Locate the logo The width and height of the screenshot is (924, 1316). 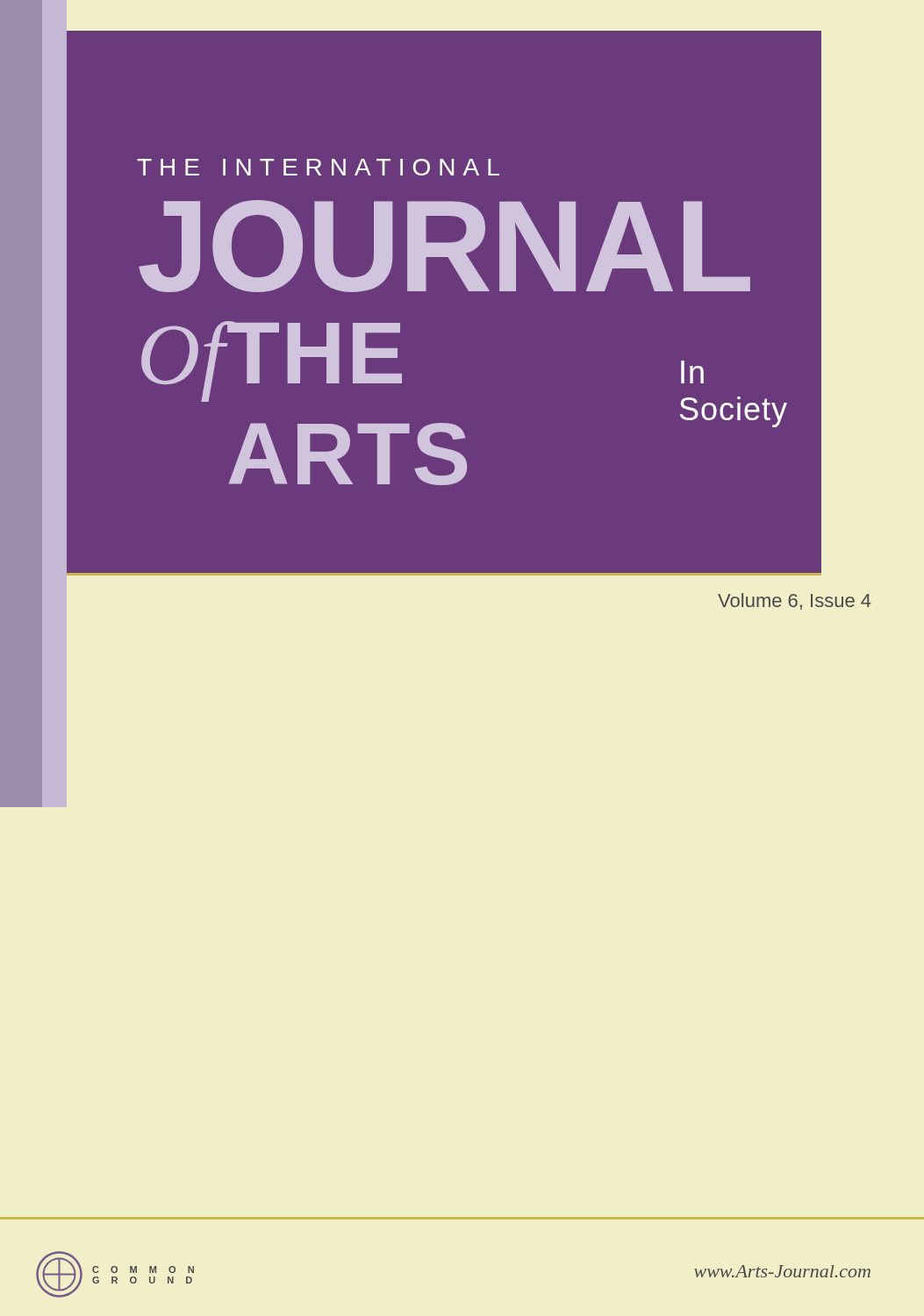[117, 1274]
